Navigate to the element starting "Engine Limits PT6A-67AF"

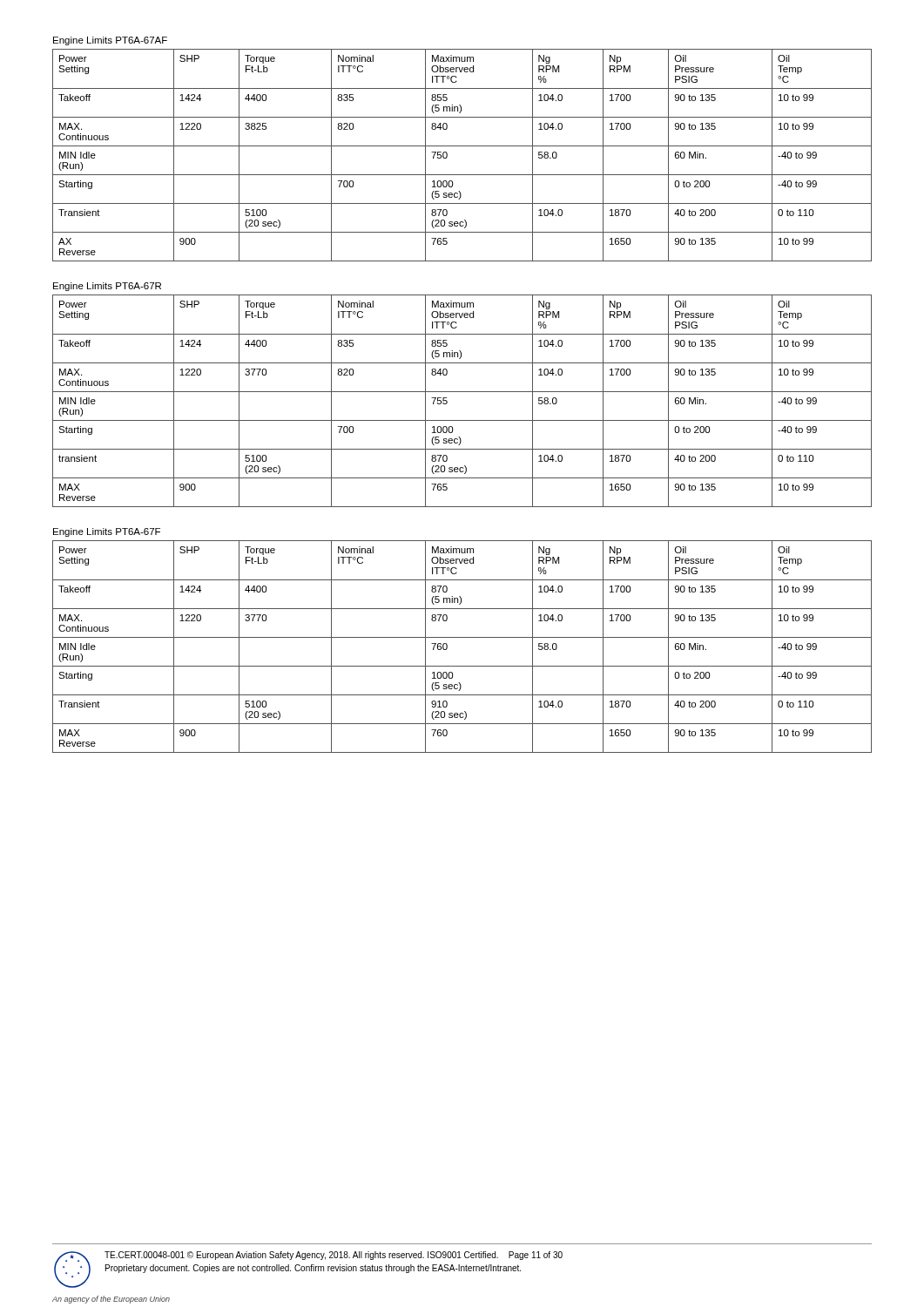(110, 40)
